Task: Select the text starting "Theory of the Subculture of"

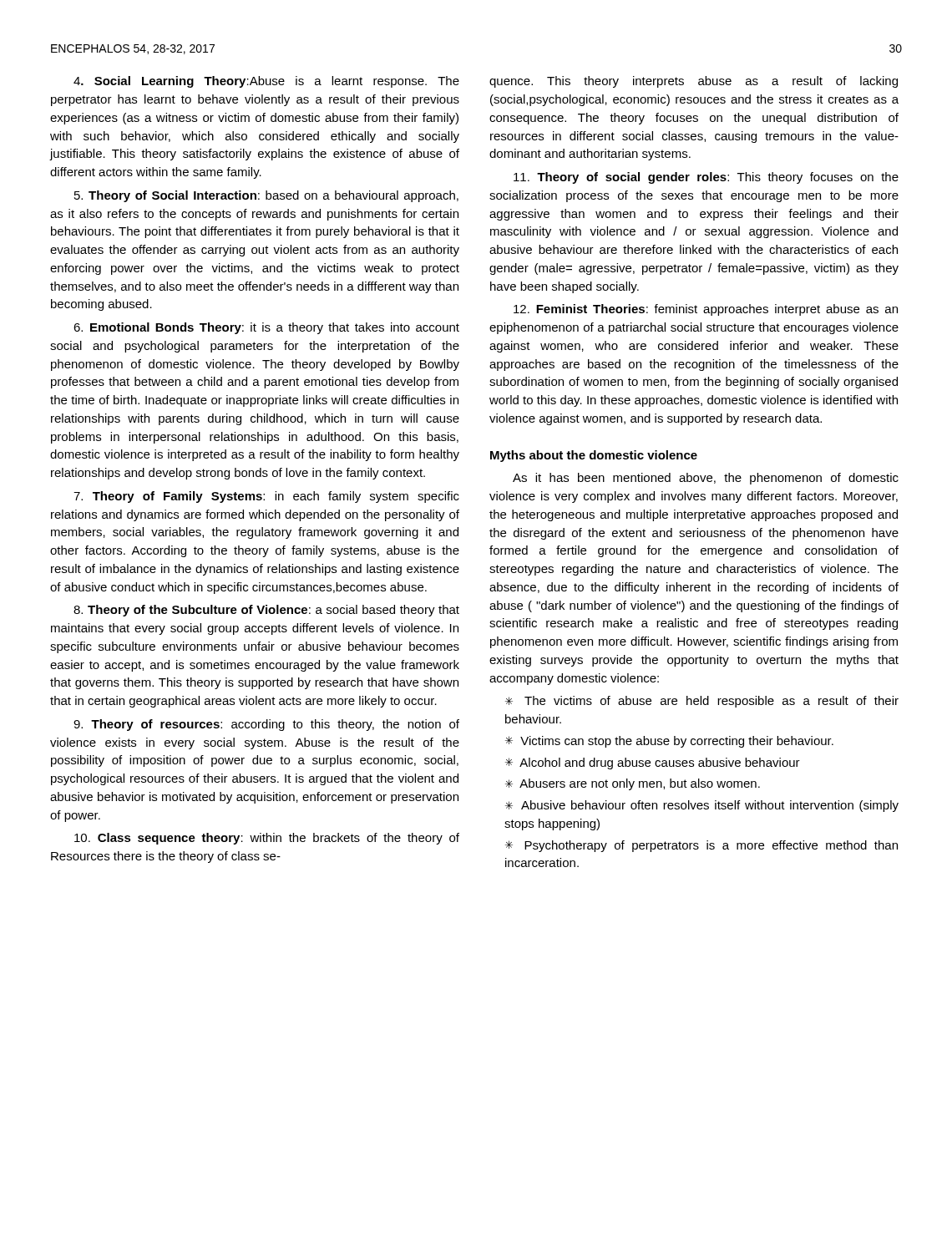Action: click(255, 655)
